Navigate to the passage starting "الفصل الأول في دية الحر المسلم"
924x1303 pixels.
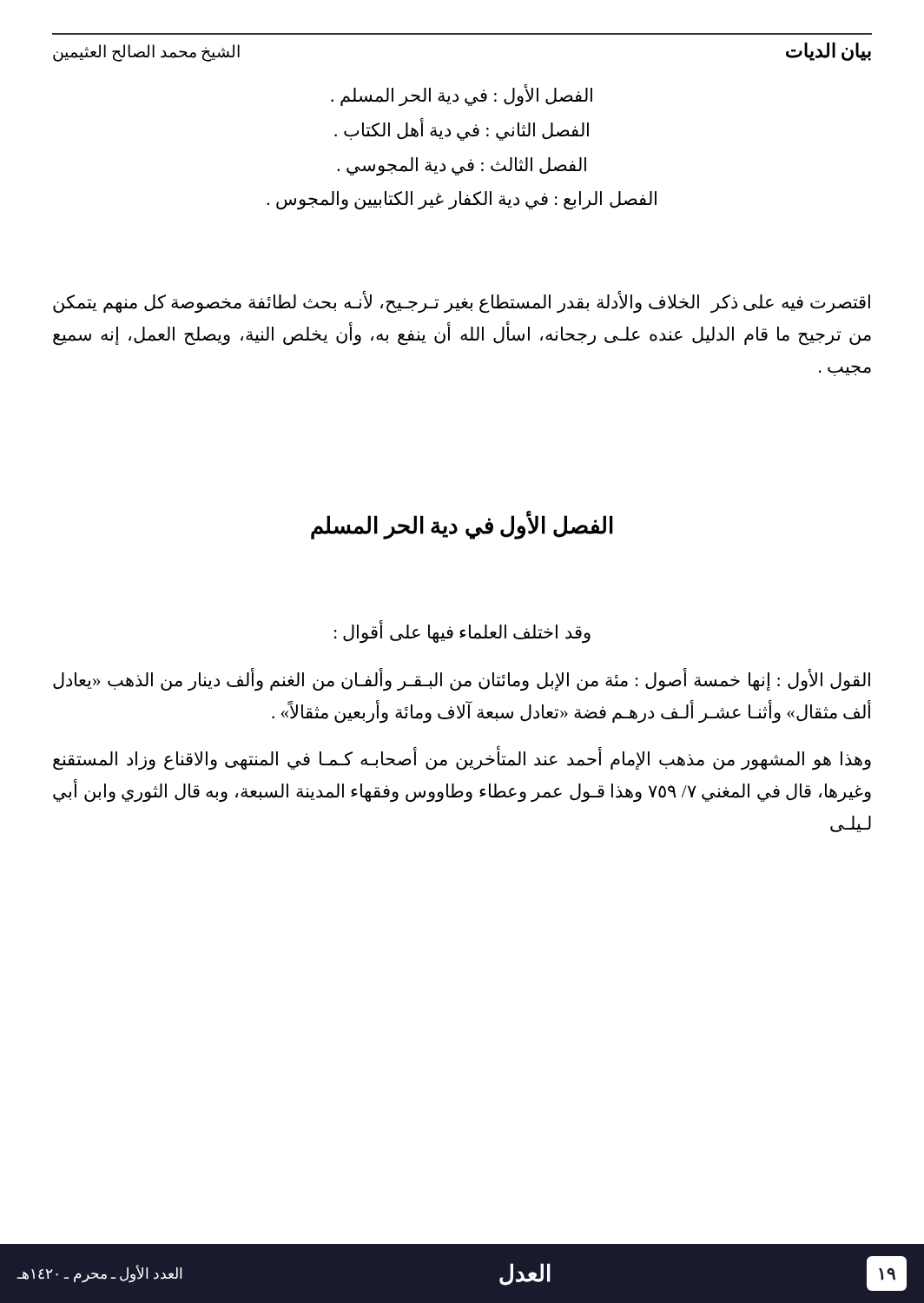coord(462,526)
